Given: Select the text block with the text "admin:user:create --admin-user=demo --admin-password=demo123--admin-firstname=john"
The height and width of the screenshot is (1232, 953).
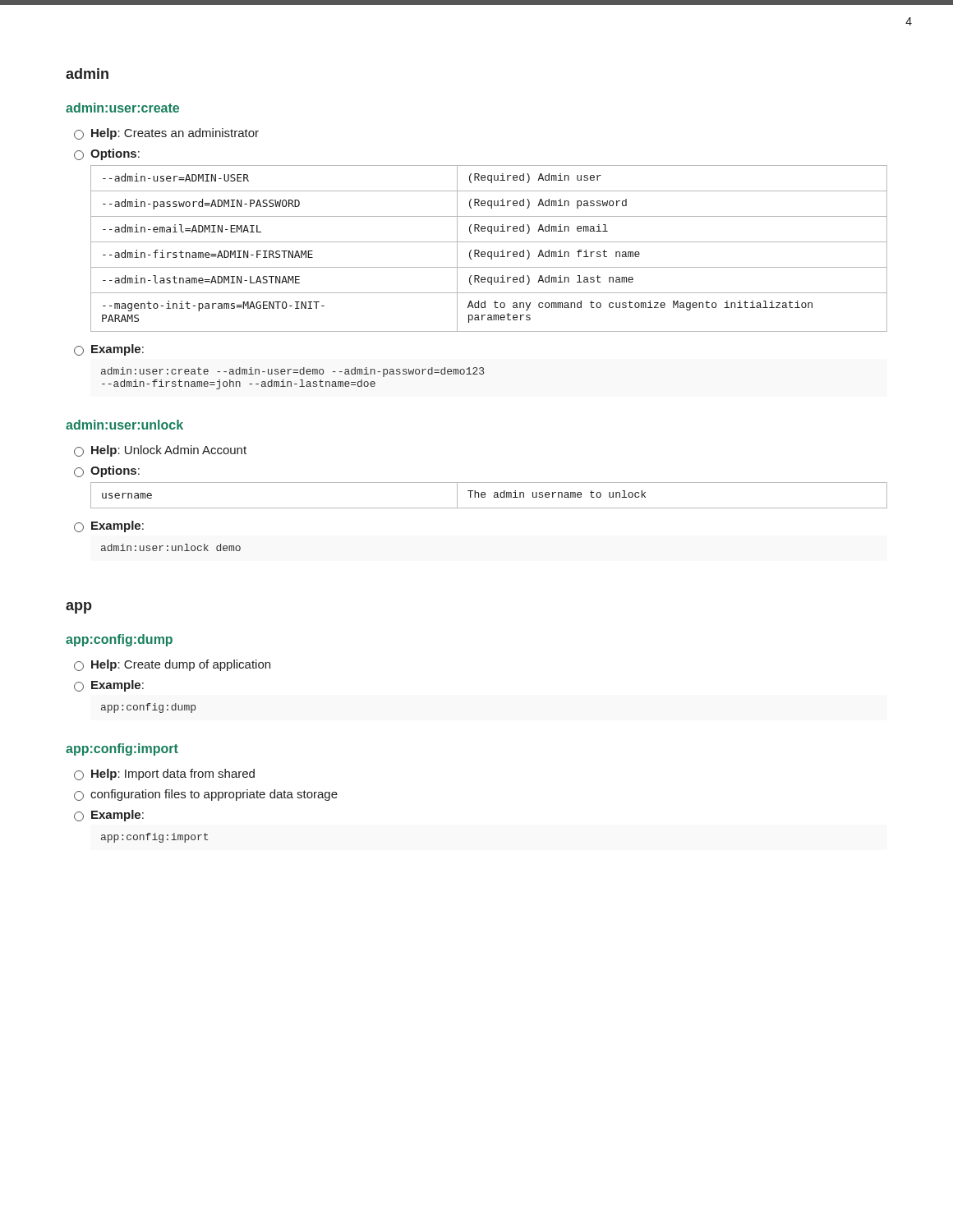Looking at the screenshot, I should coord(489,378).
